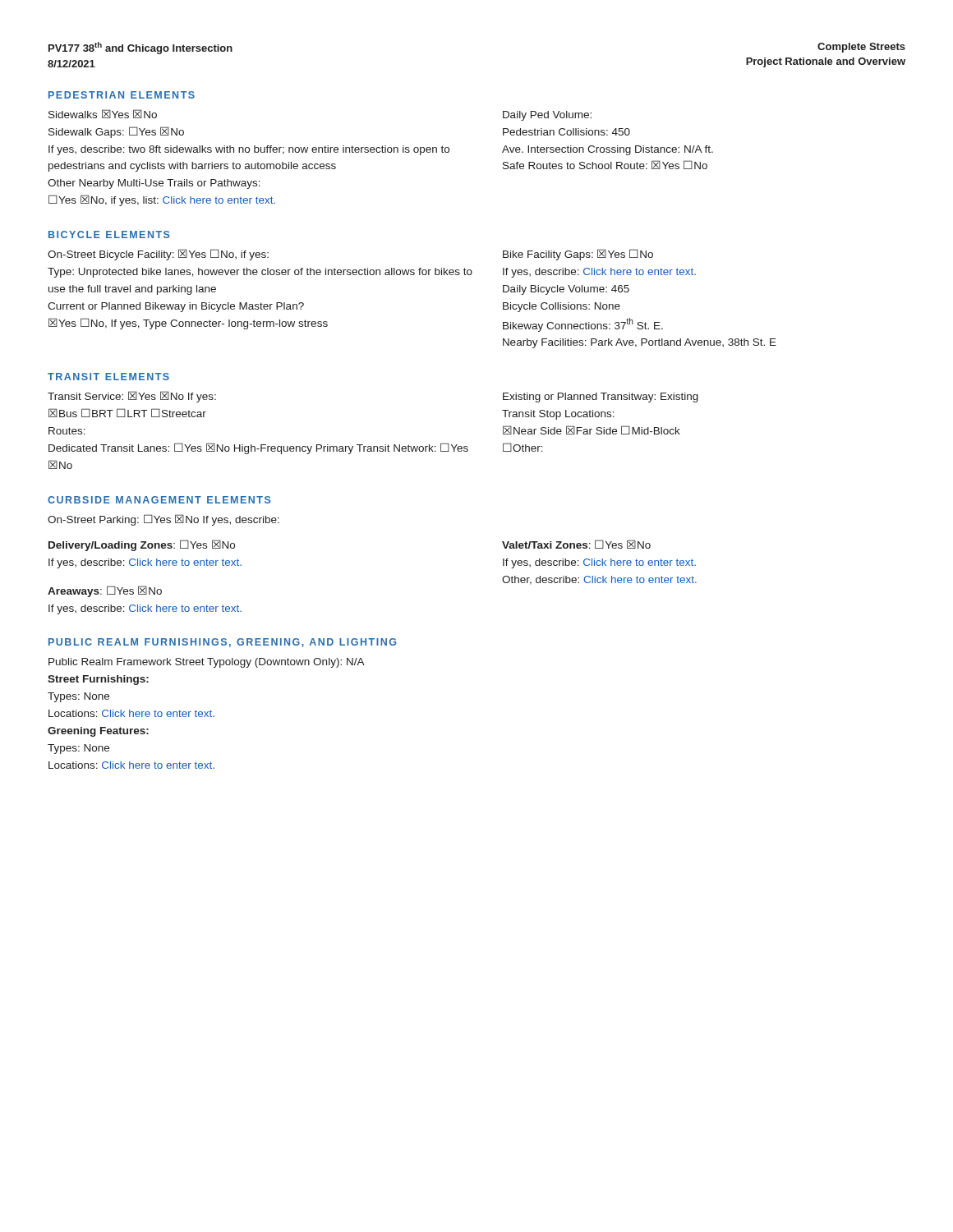The image size is (953, 1232).
Task: Find the block on this page that starts "Public Realm Framework Street Typology (Downtown Only):"
Action: click(206, 714)
